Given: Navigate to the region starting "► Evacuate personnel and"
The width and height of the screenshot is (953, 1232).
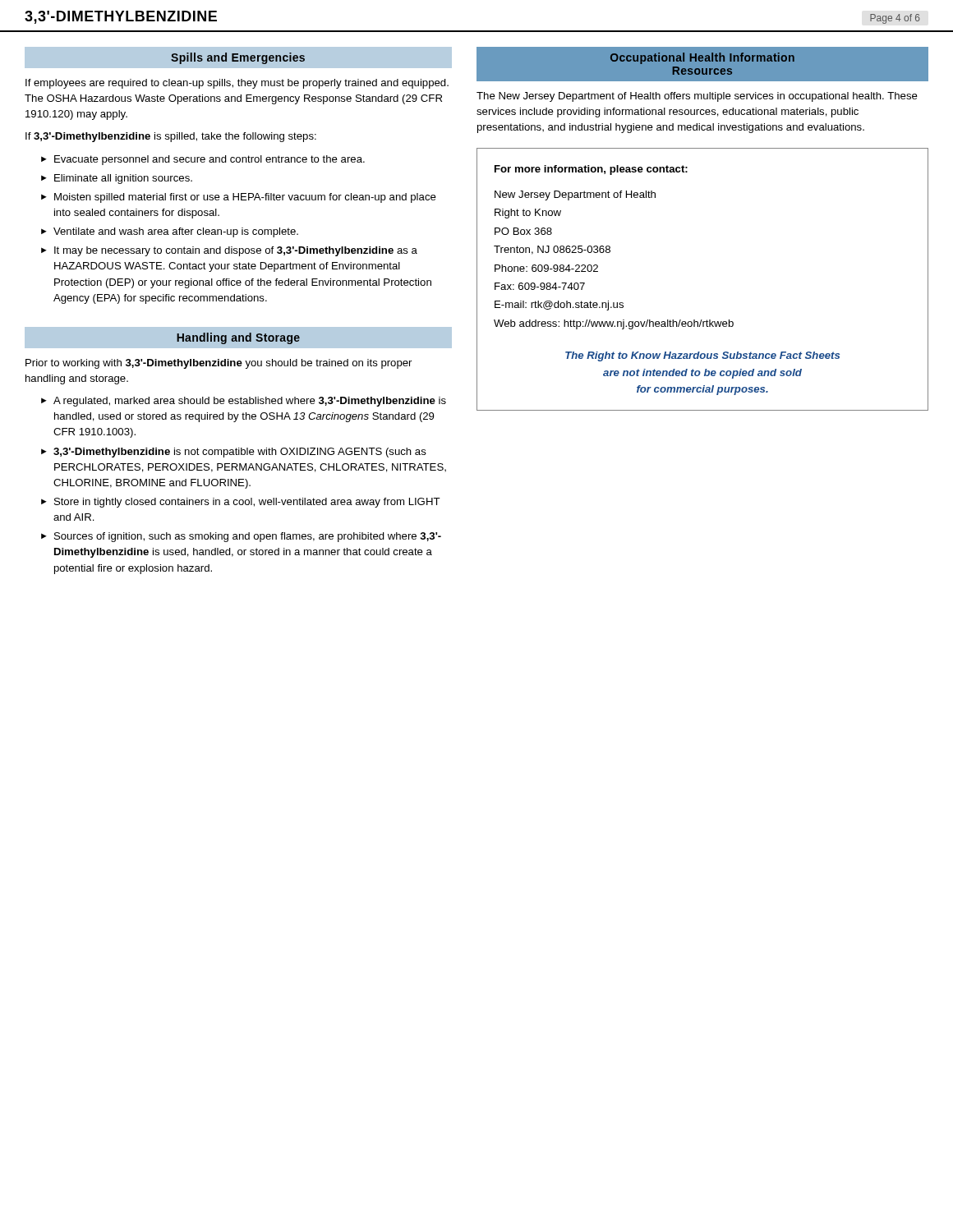Looking at the screenshot, I should pos(202,159).
